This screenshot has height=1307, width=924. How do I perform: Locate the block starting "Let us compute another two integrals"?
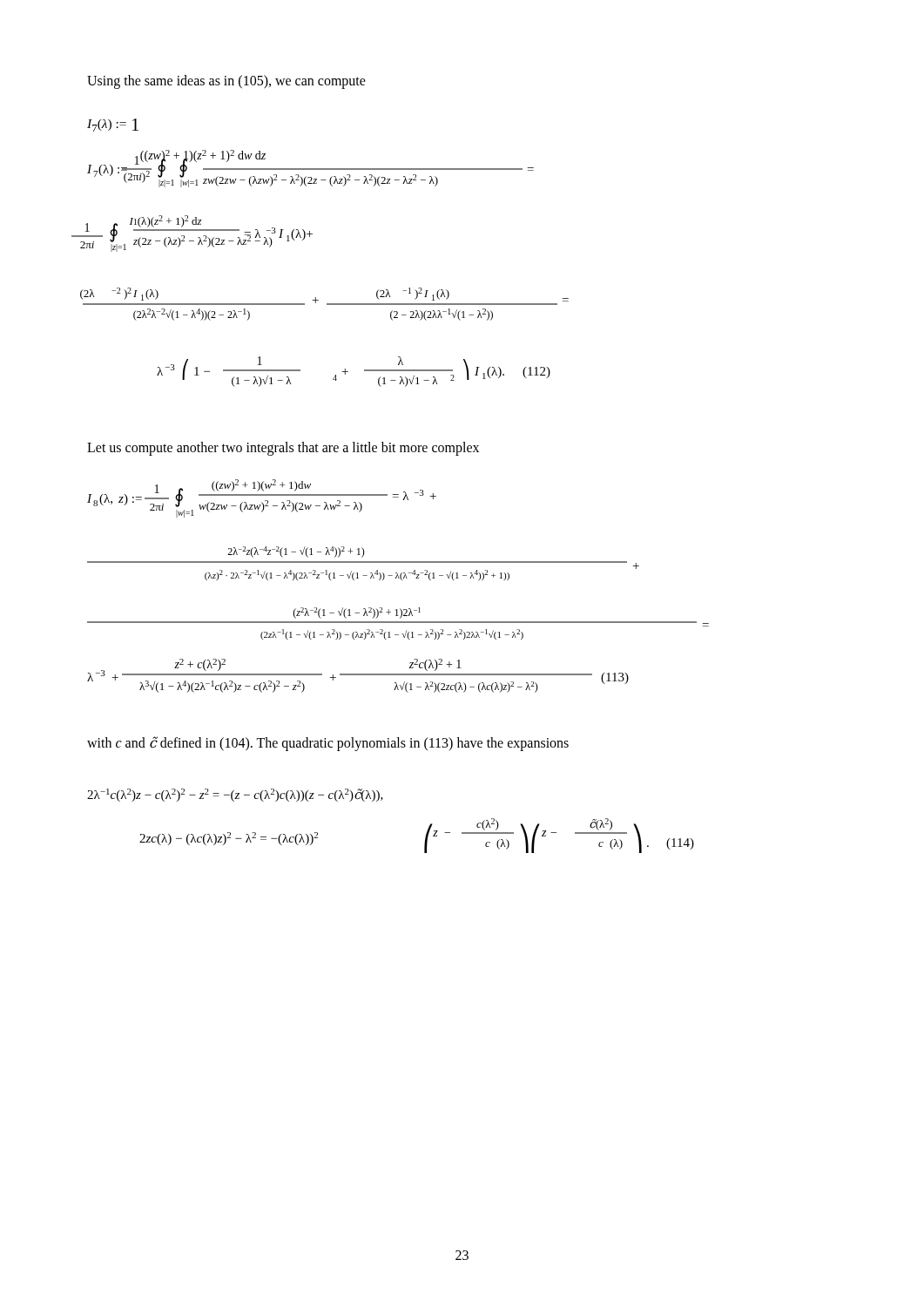pyautogui.click(x=283, y=447)
